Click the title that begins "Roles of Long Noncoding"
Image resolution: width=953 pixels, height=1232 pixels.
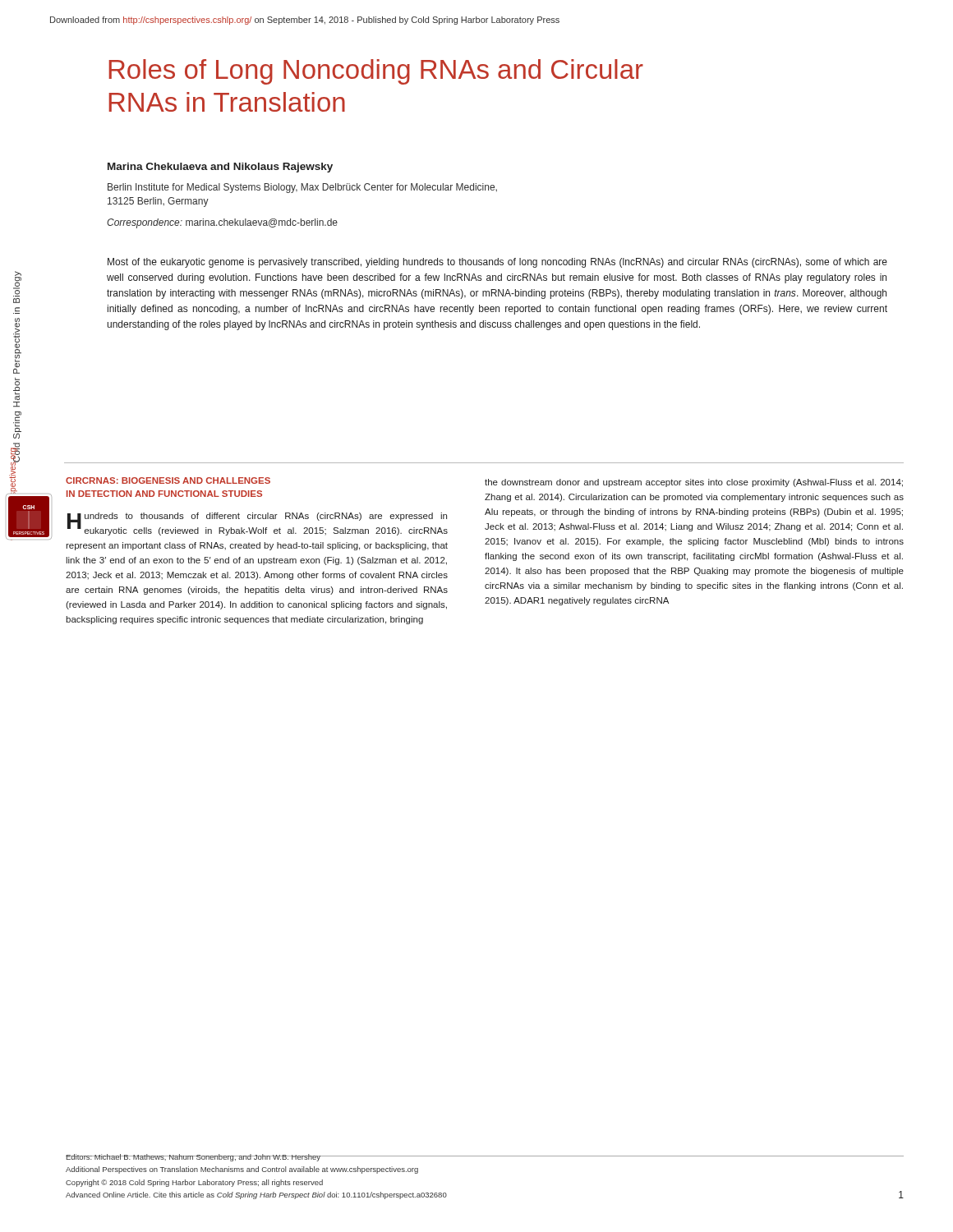497,86
